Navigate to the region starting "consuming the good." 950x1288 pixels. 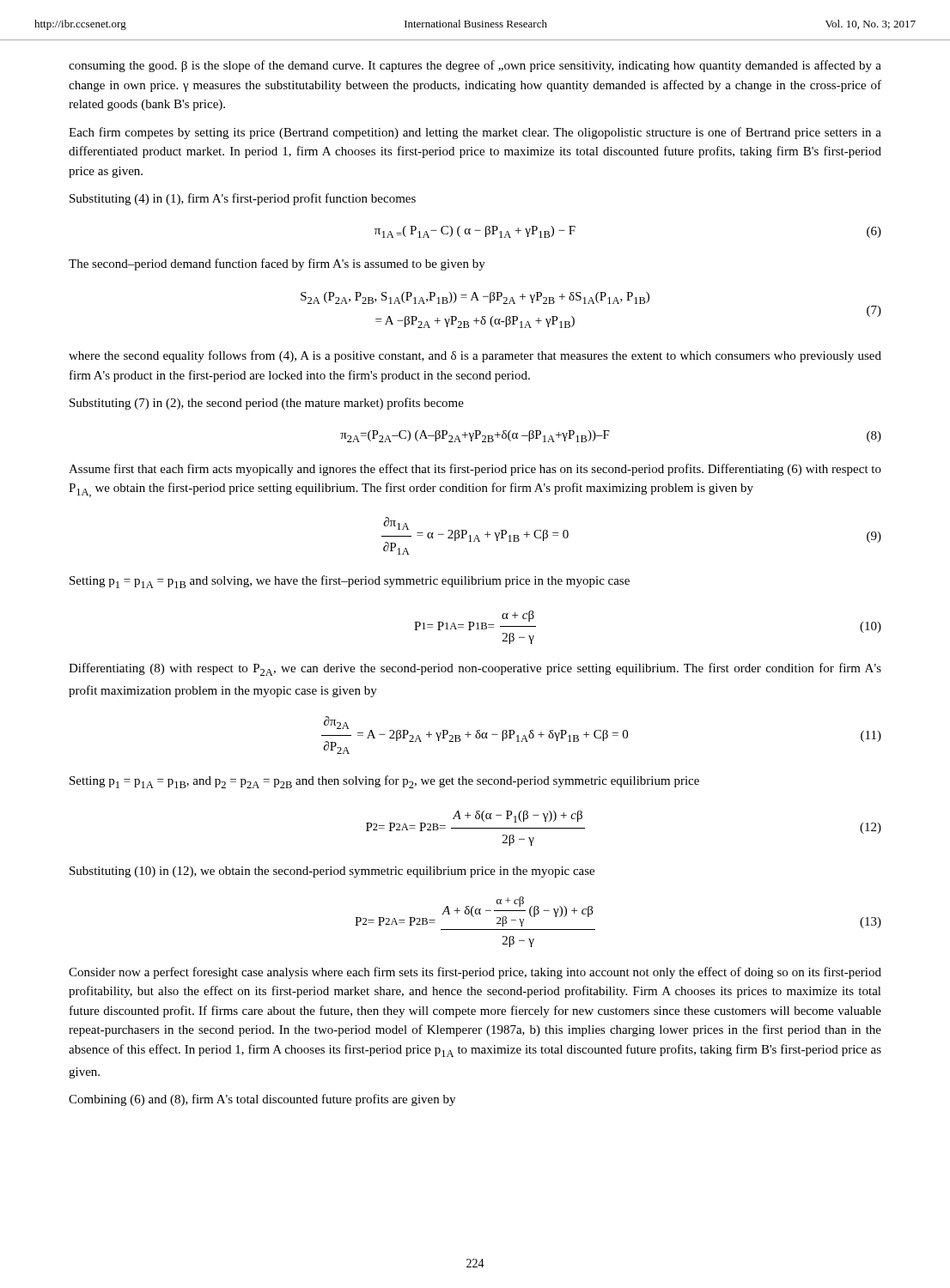475,85
